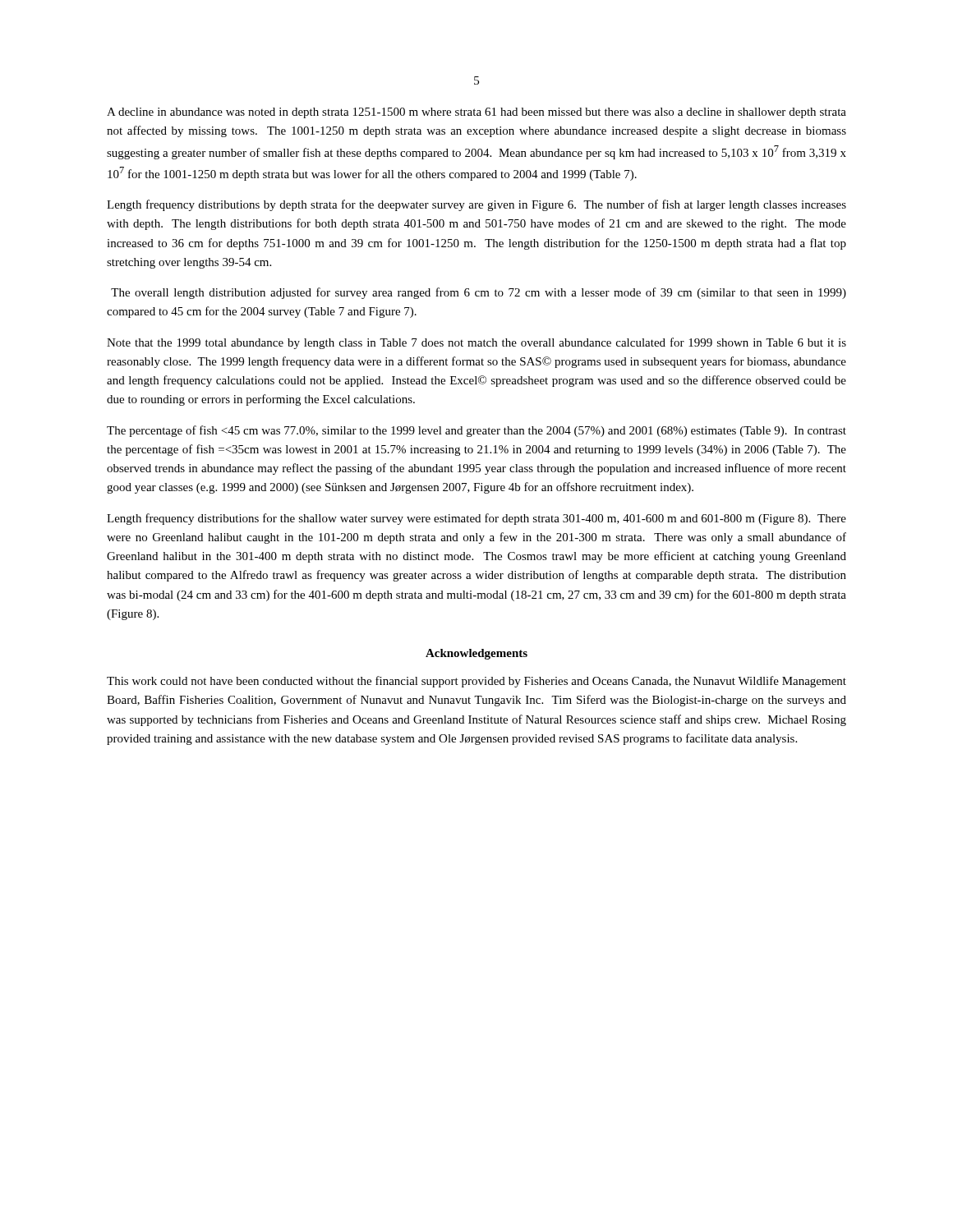The width and height of the screenshot is (953, 1232).
Task: Click on the text block that reads "Length frequency distributions for the shallow"
Action: [x=476, y=566]
